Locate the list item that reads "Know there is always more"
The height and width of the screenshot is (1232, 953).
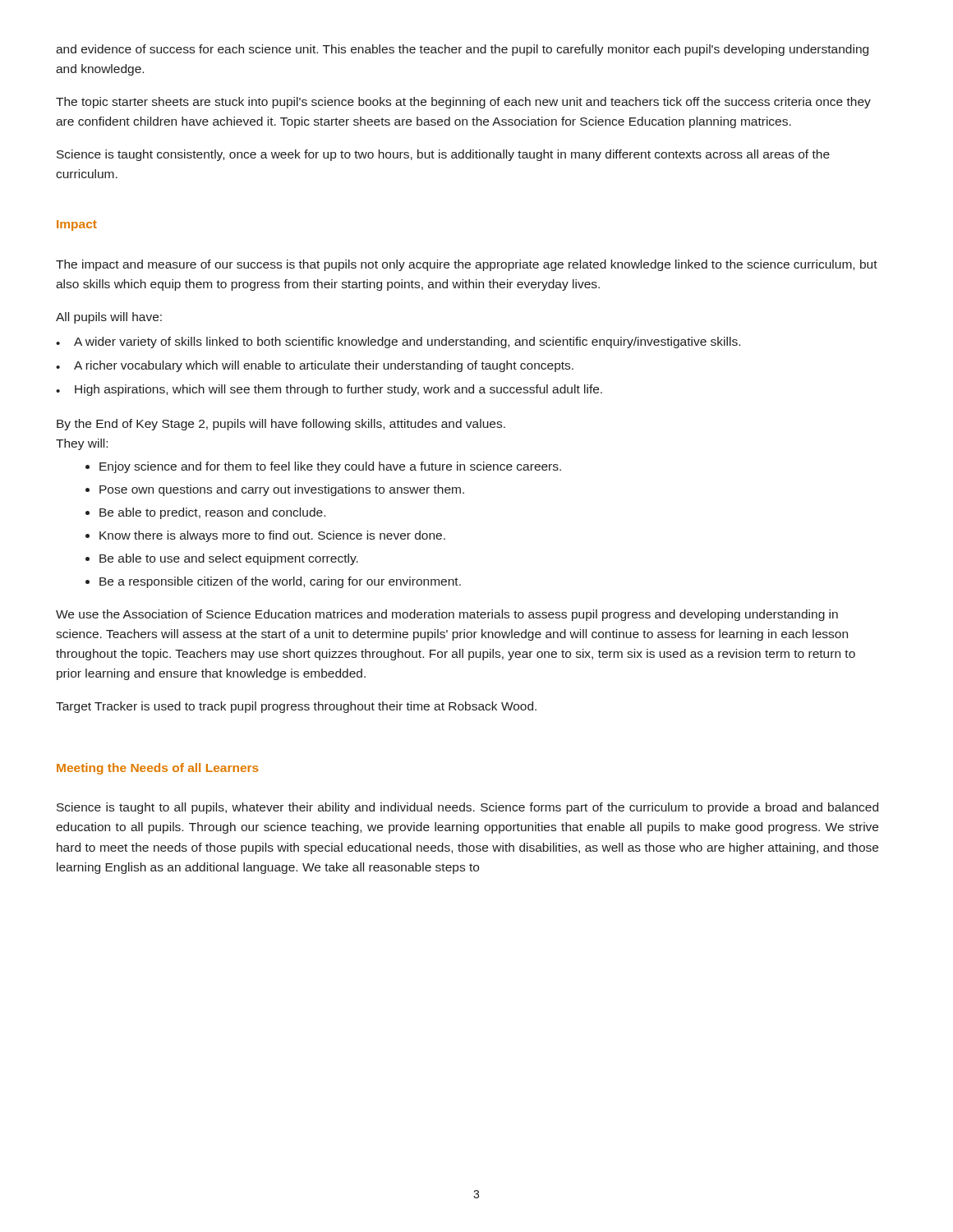click(272, 535)
